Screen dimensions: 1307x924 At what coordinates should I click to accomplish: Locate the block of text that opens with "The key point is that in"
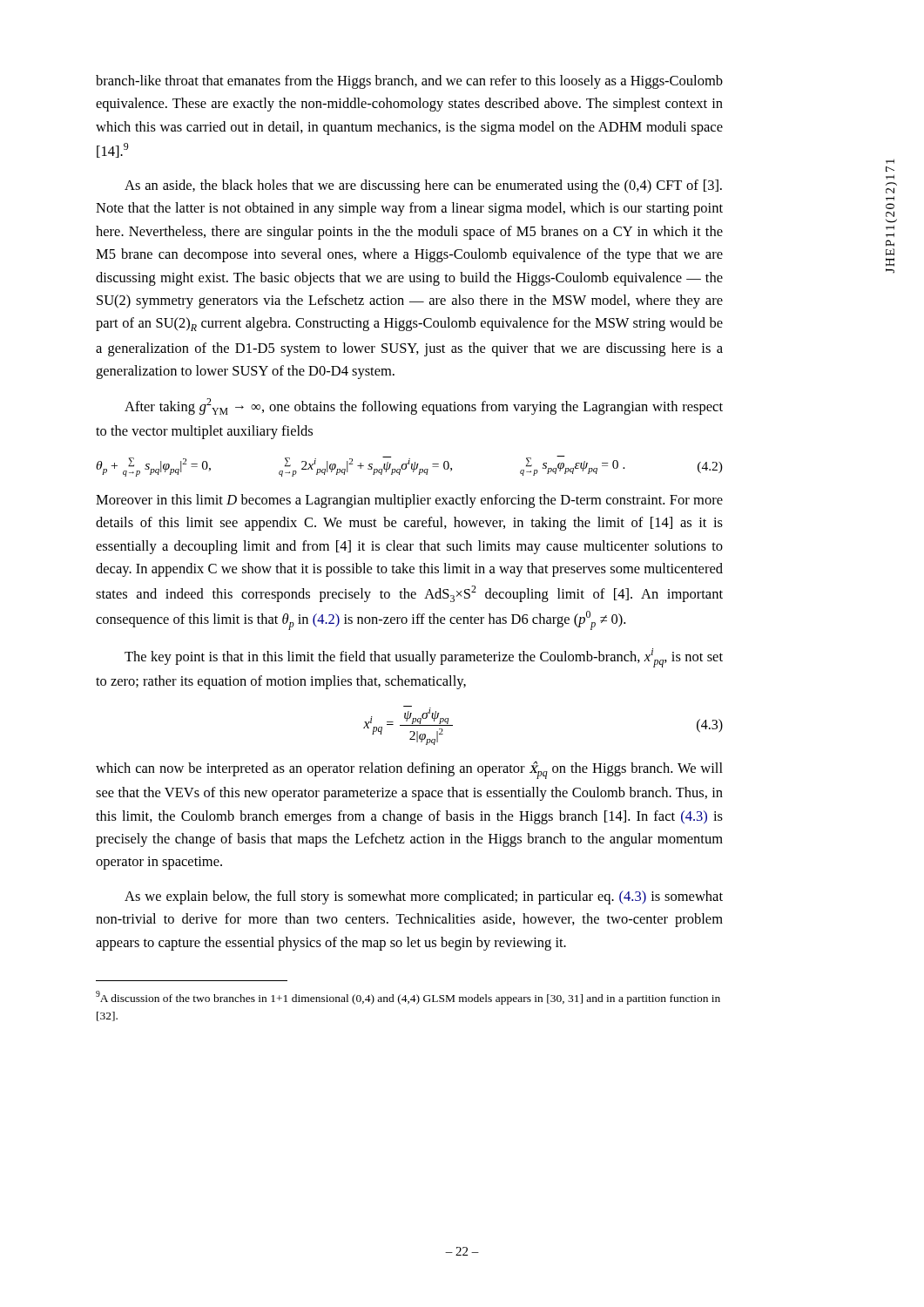point(409,668)
